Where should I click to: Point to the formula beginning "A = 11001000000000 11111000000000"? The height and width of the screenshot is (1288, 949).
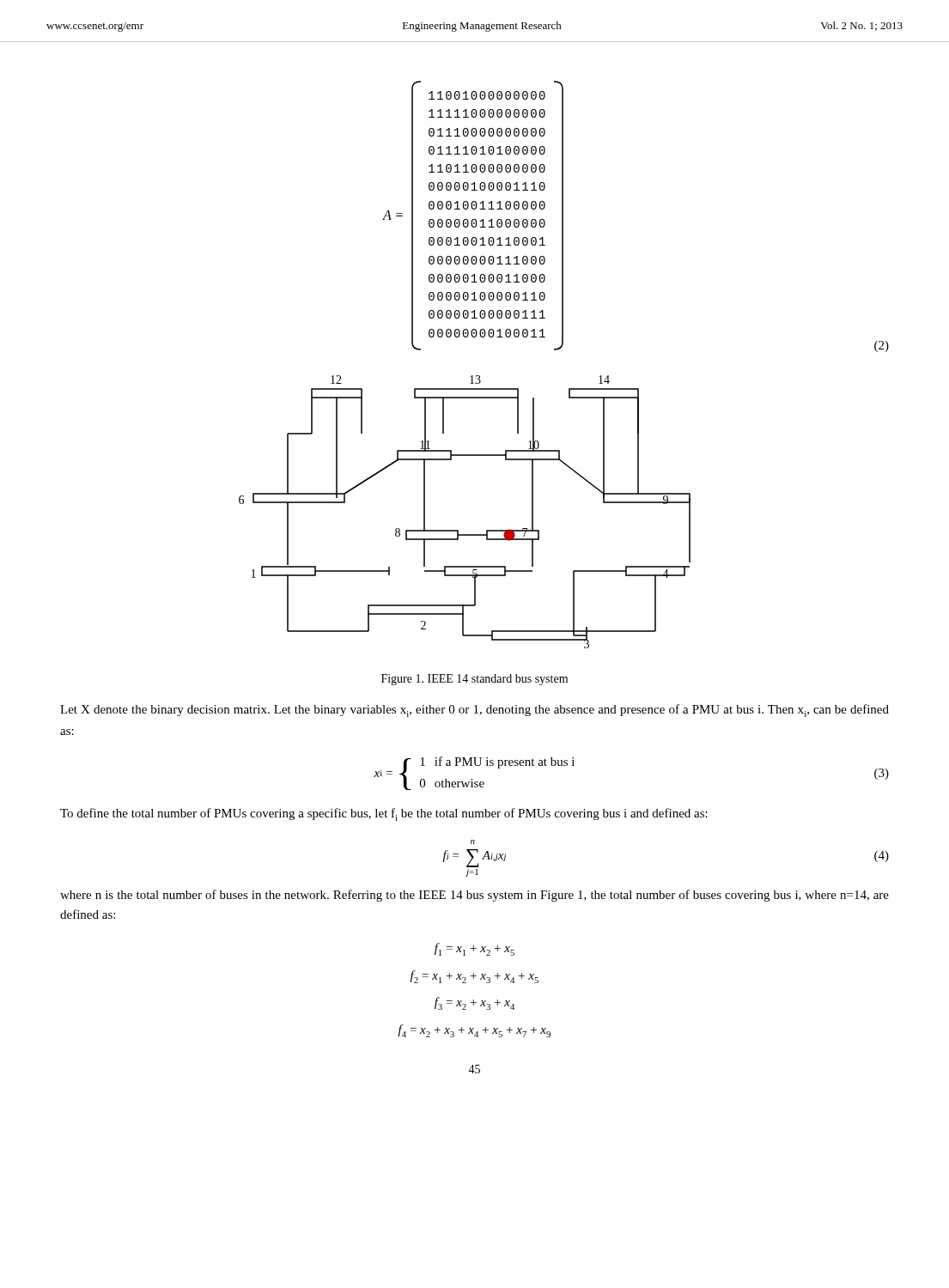pyautogui.click(x=474, y=219)
